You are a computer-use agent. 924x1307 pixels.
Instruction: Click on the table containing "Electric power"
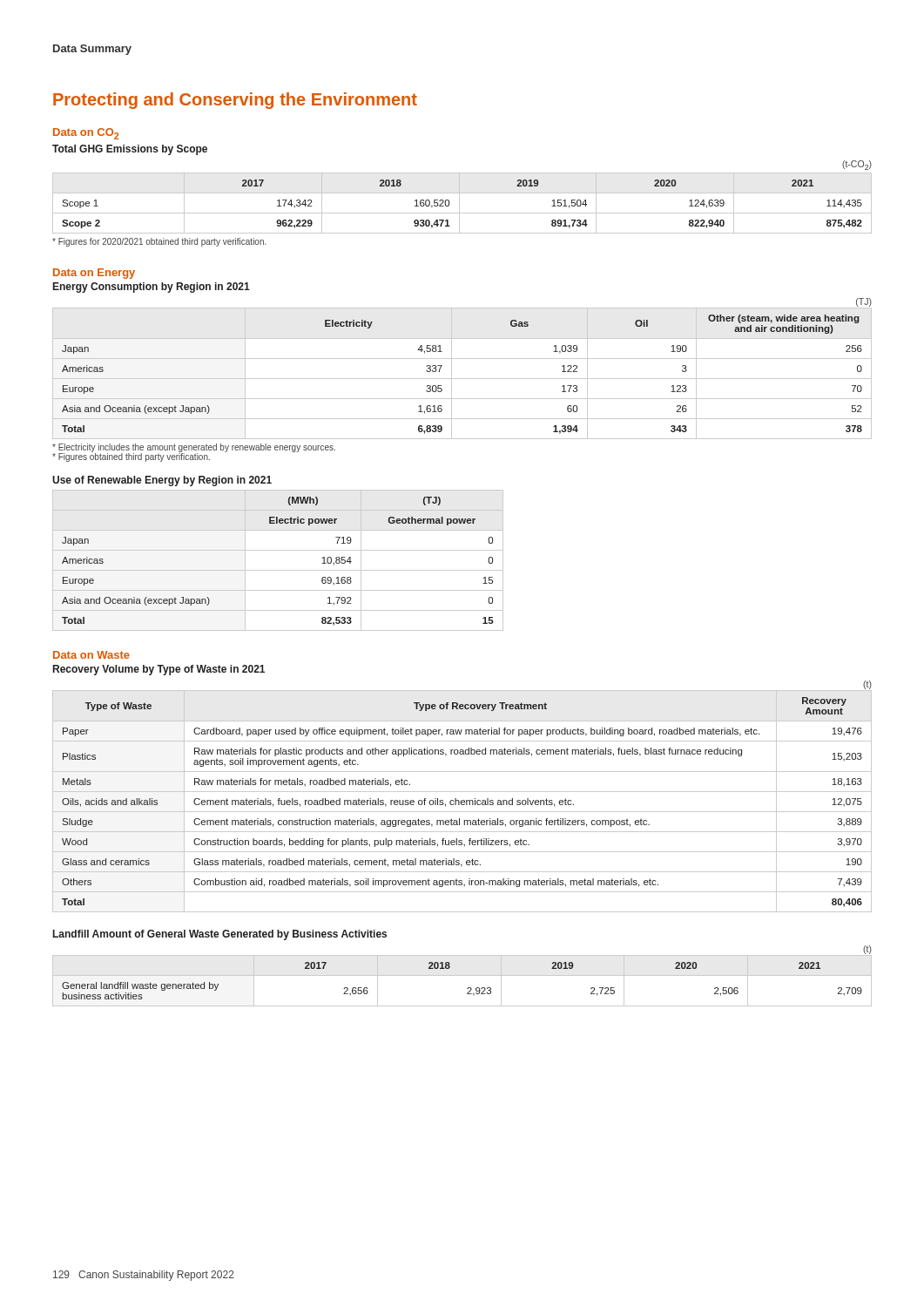pyautogui.click(x=462, y=560)
